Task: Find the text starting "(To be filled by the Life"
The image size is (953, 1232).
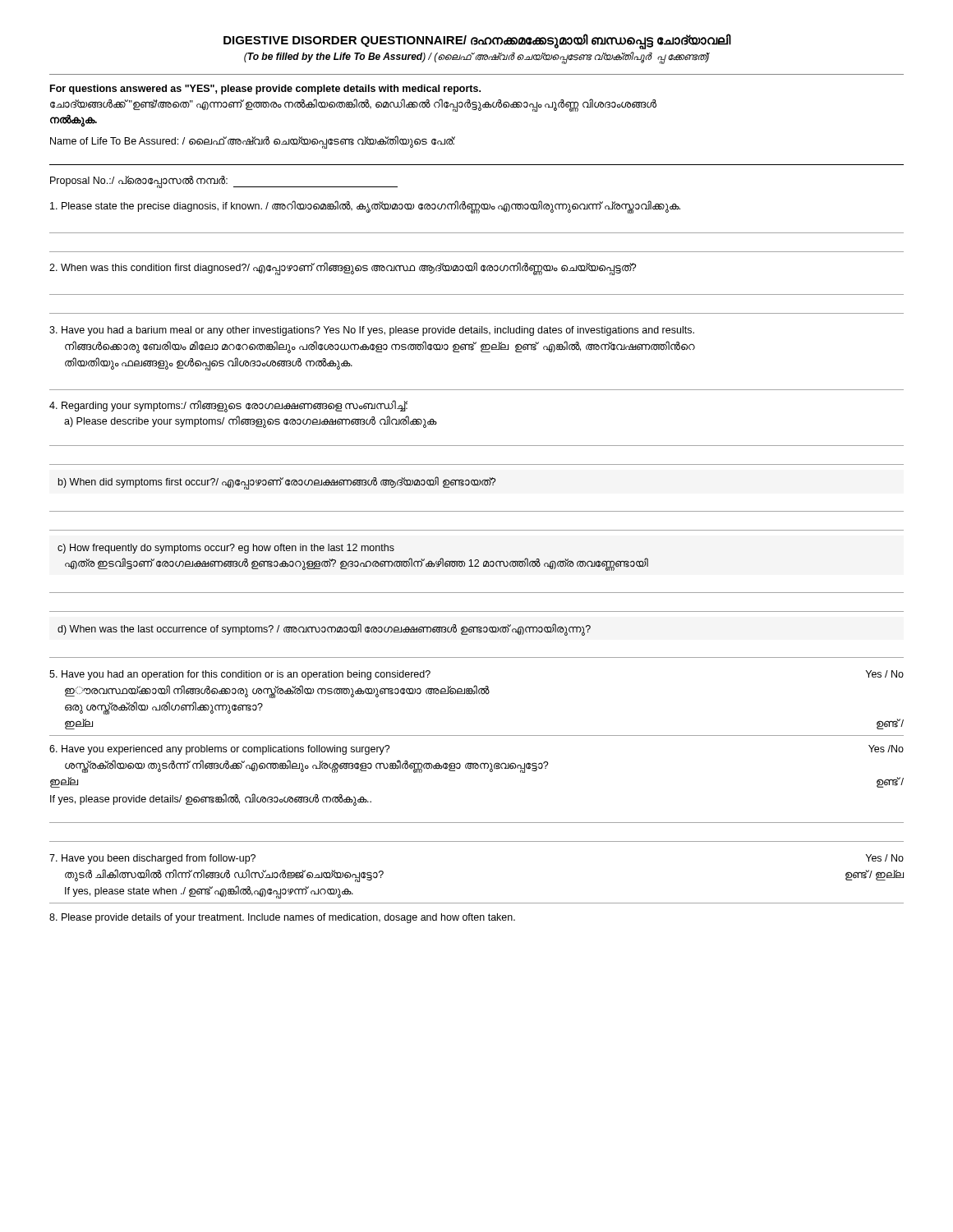Action: [476, 57]
